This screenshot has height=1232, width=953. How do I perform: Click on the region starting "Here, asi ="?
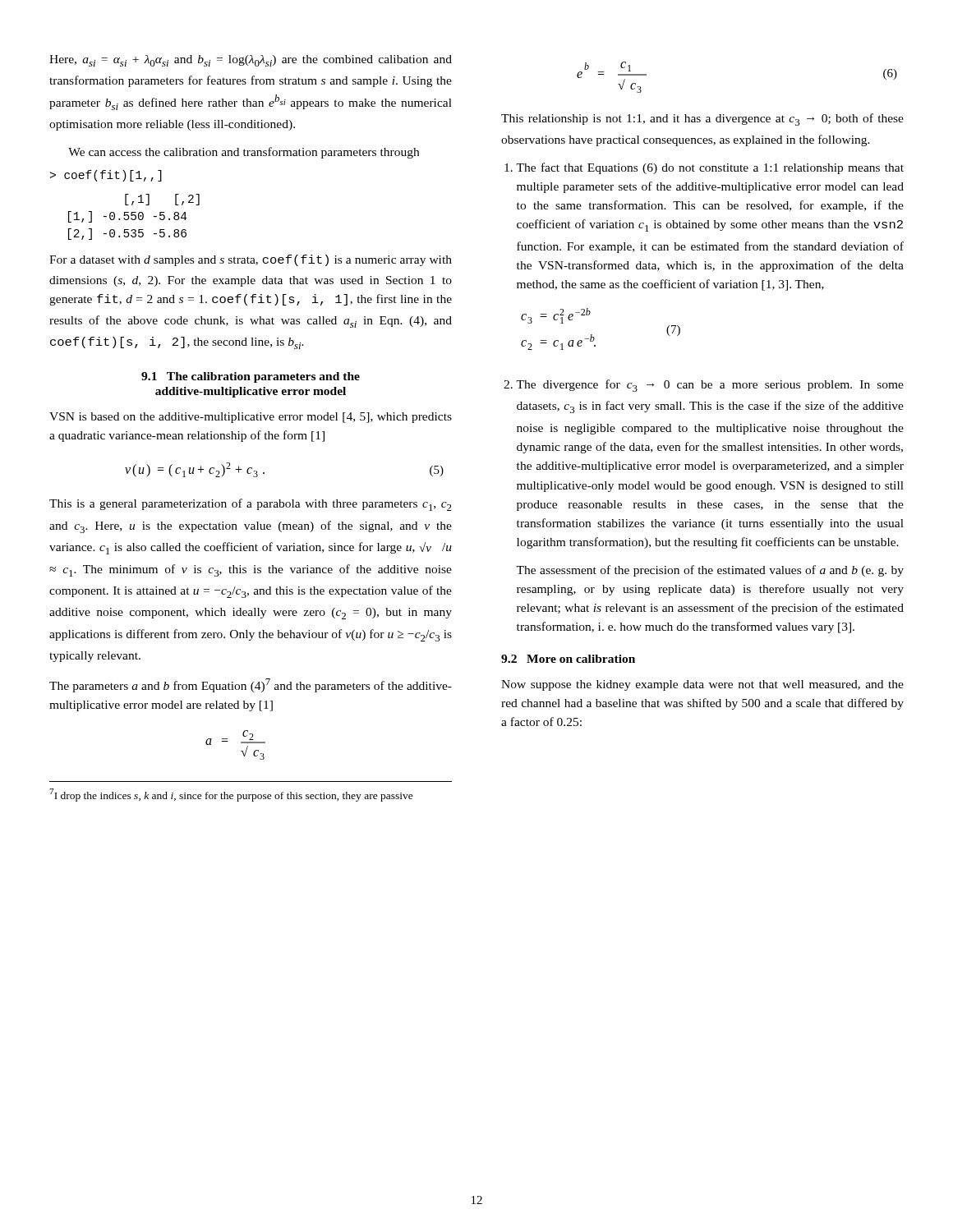point(251,91)
